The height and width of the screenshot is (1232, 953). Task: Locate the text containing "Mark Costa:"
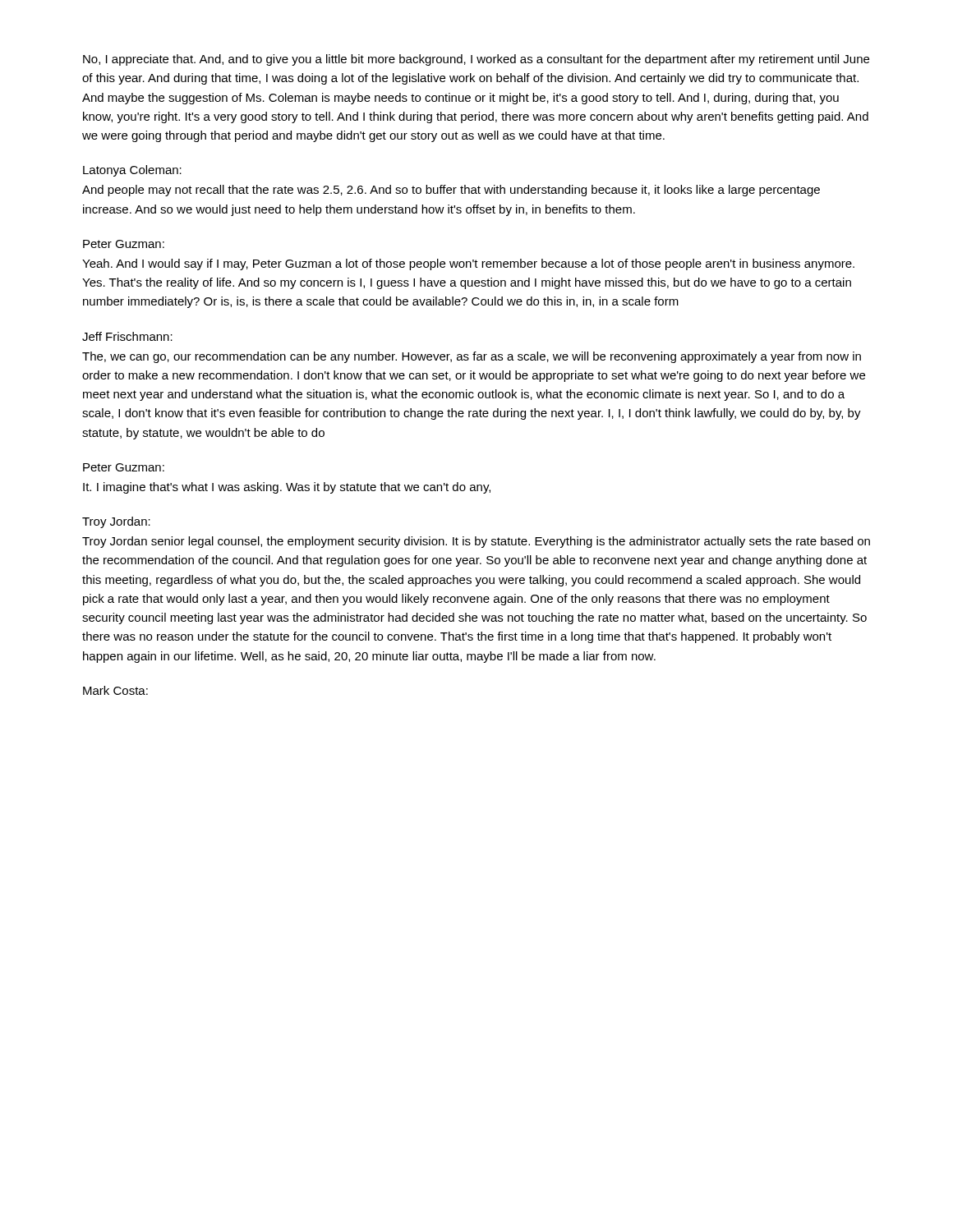point(115,690)
